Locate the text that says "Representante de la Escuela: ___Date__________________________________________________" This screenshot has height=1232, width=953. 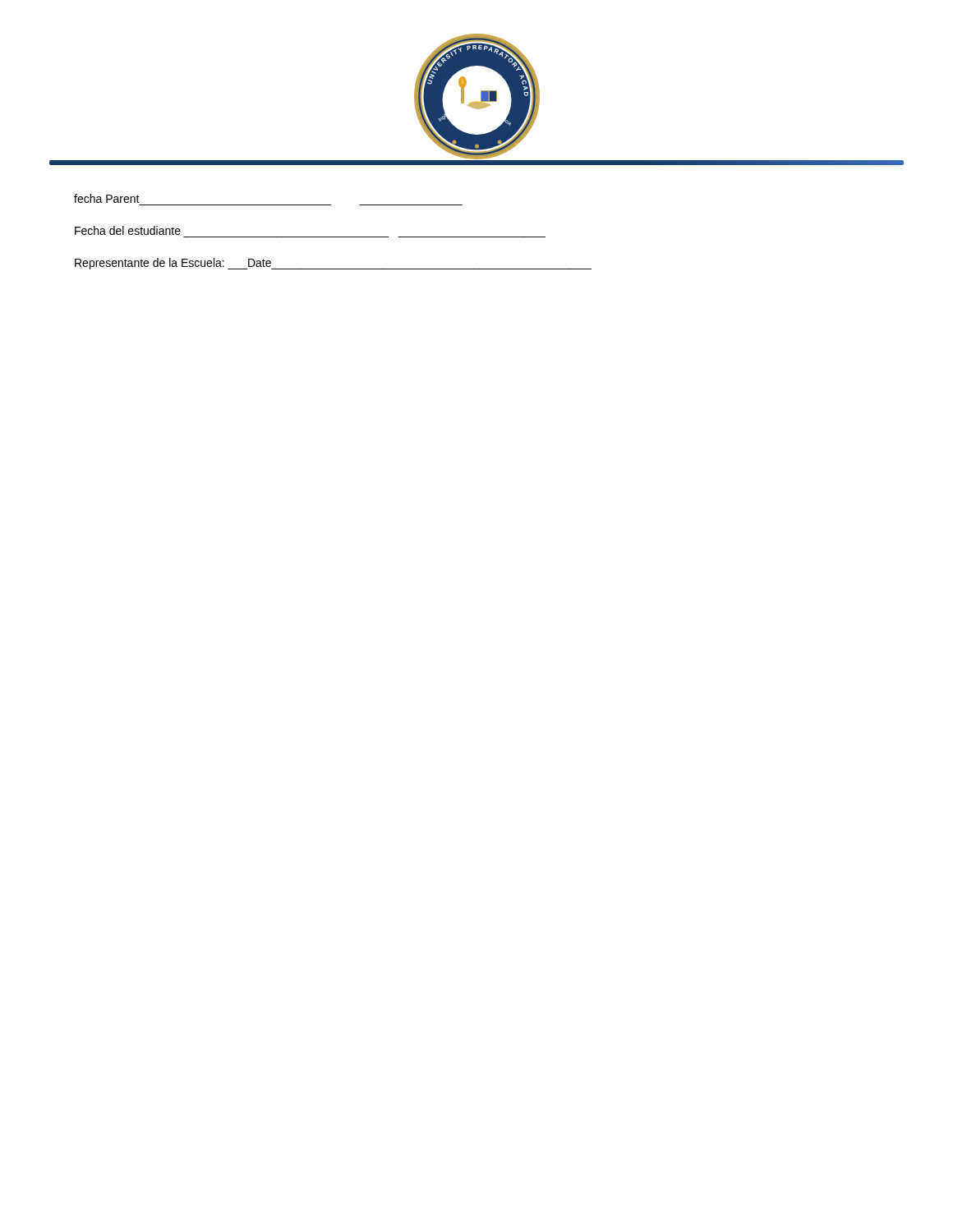point(333,263)
